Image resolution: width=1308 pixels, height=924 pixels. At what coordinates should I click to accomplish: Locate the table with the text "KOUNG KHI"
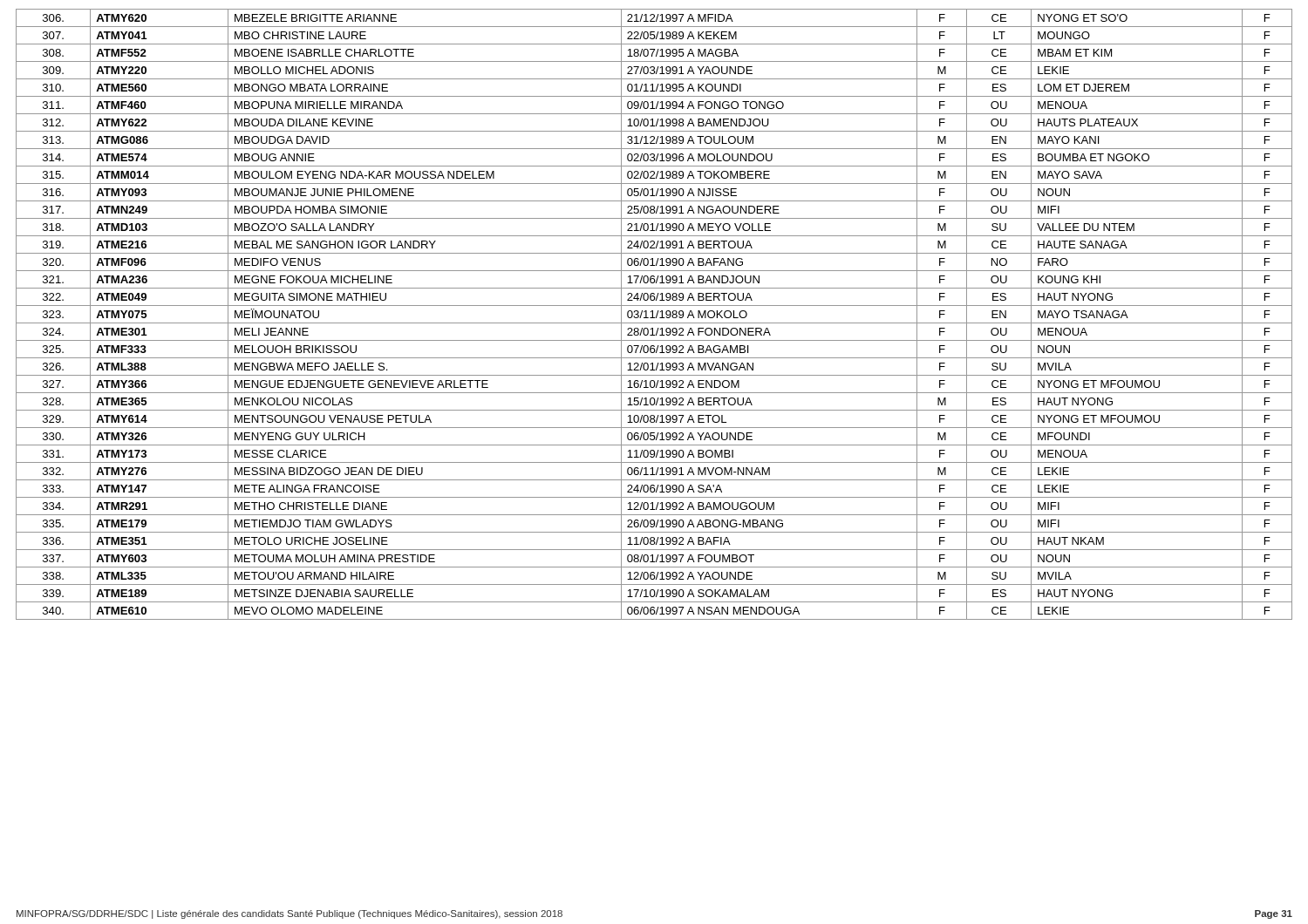pos(654,314)
